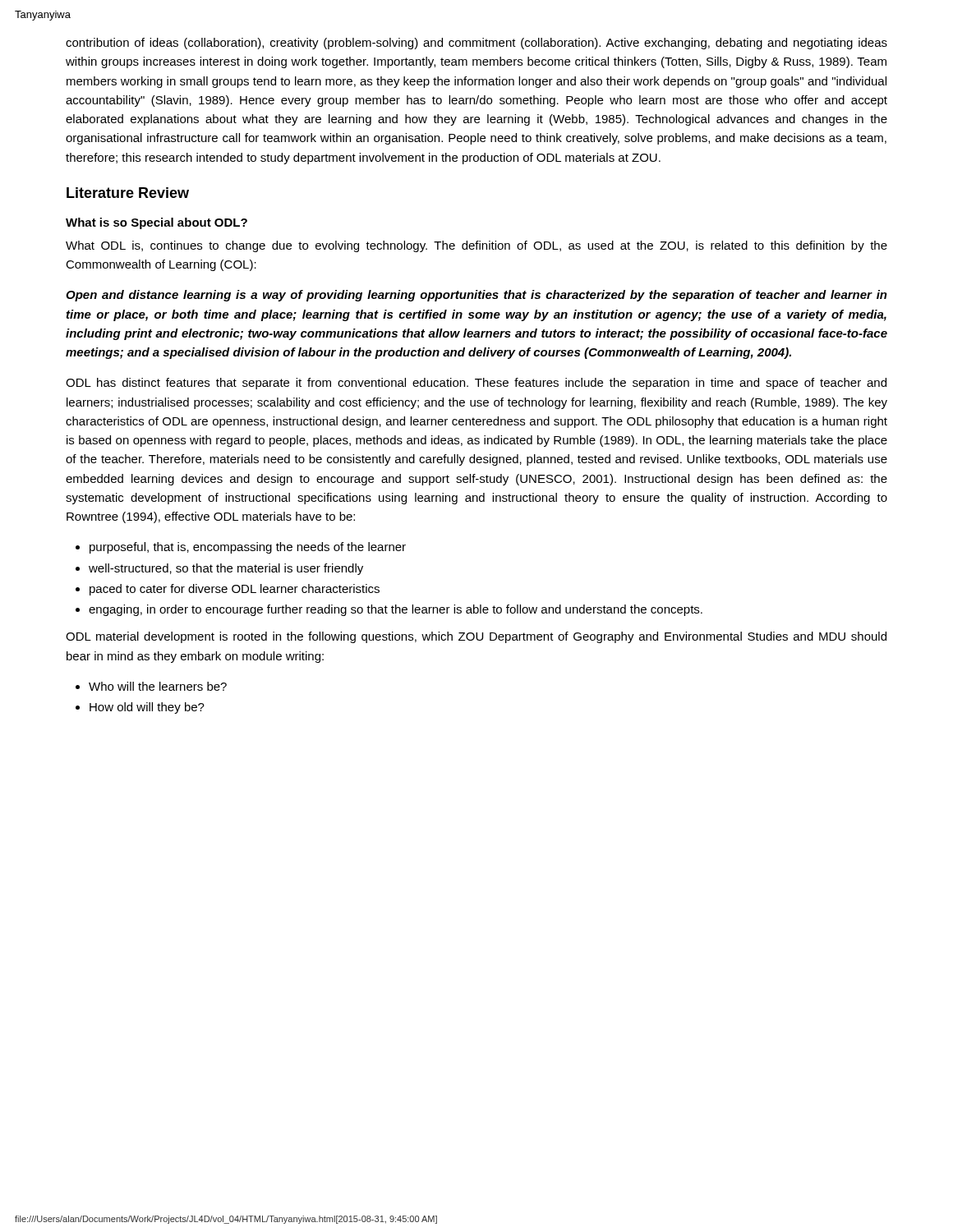
Task: Click on the region starting "What ODL is, continues to change due to"
Action: click(476, 255)
